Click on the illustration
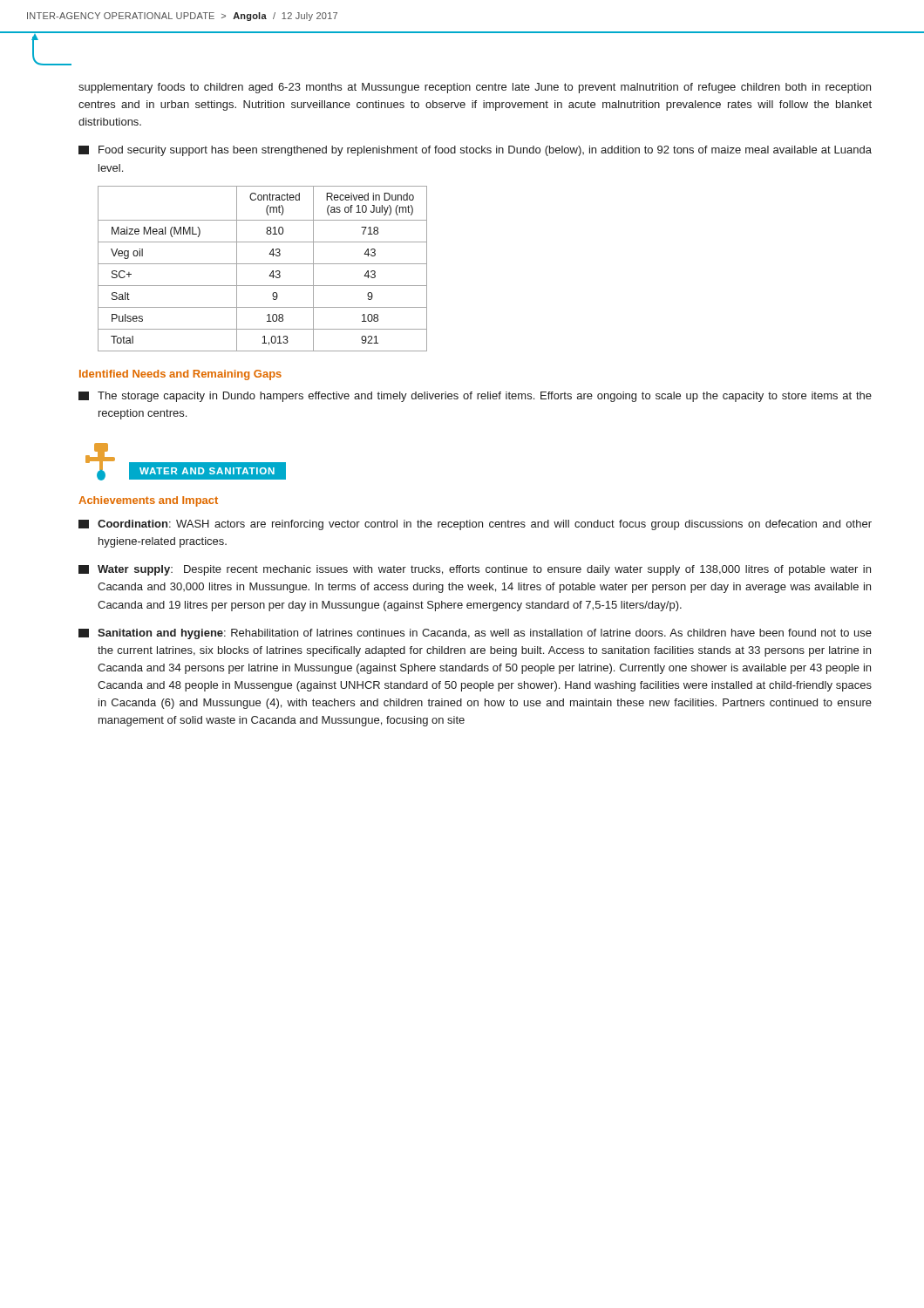 pos(52,54)
